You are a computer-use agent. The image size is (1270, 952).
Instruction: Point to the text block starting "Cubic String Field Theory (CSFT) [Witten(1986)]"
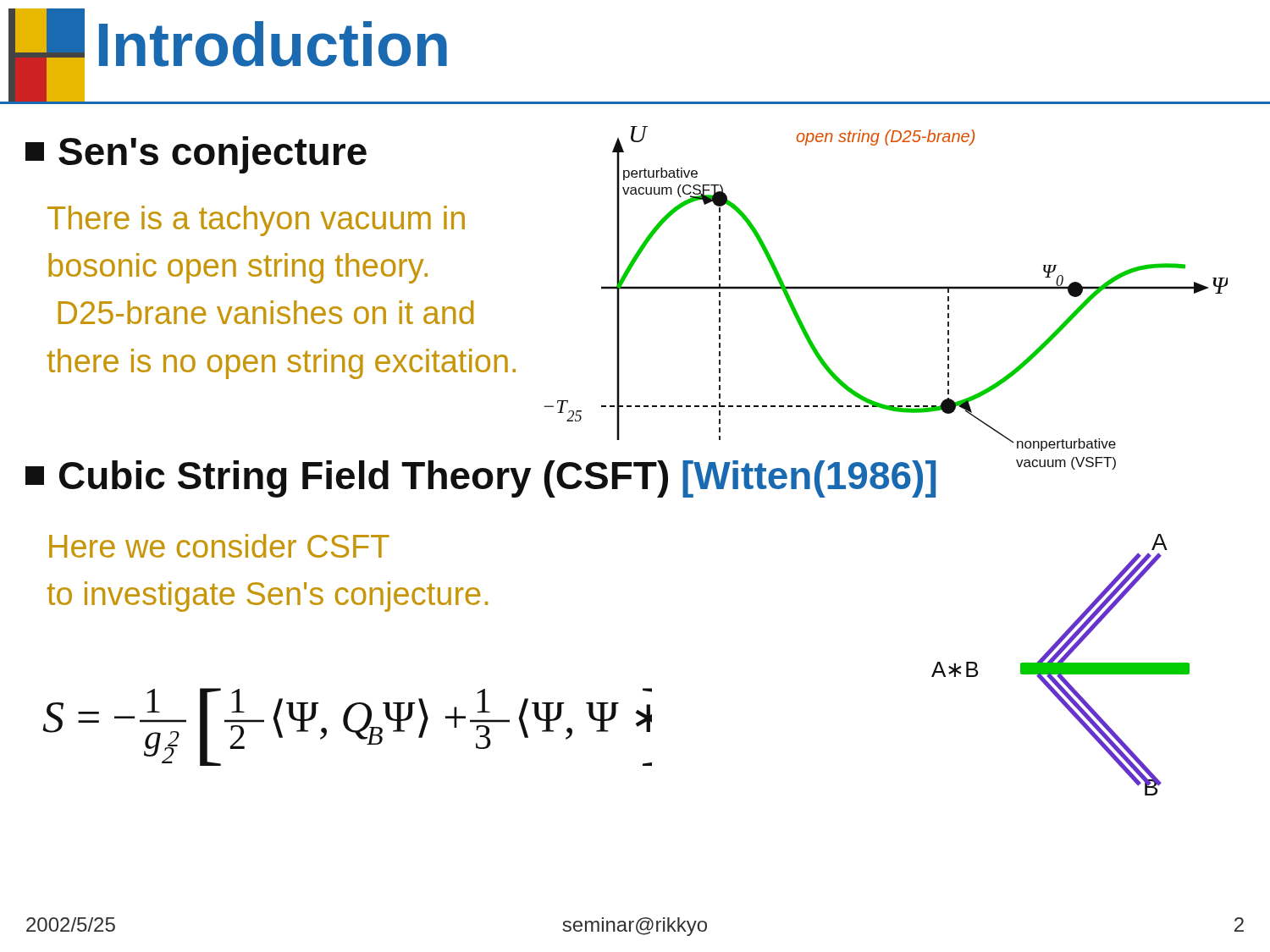point(482,476)
